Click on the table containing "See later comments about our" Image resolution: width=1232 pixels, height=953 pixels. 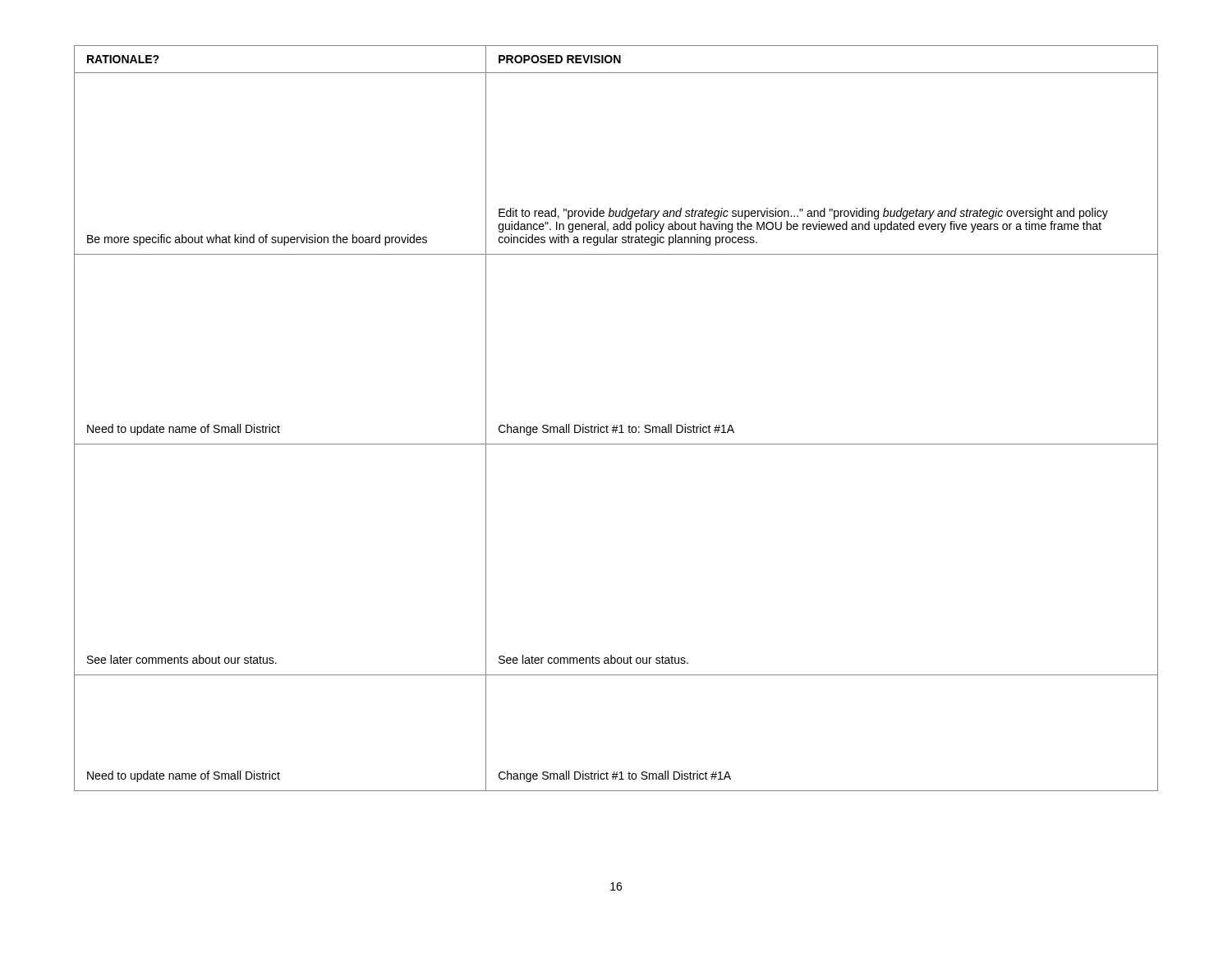coord(616,418)
